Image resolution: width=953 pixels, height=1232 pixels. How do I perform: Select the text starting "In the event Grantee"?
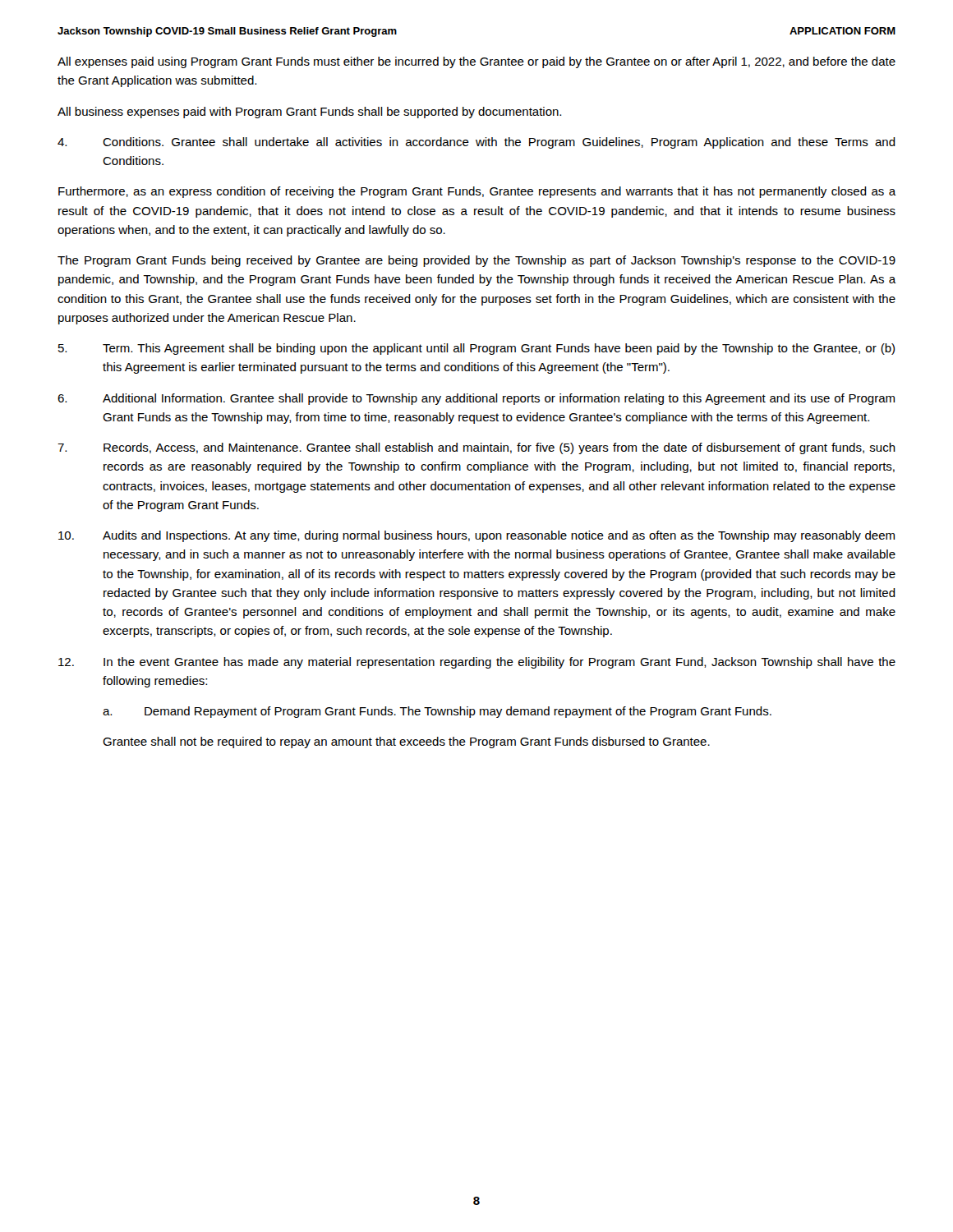[x=476, y=671]
